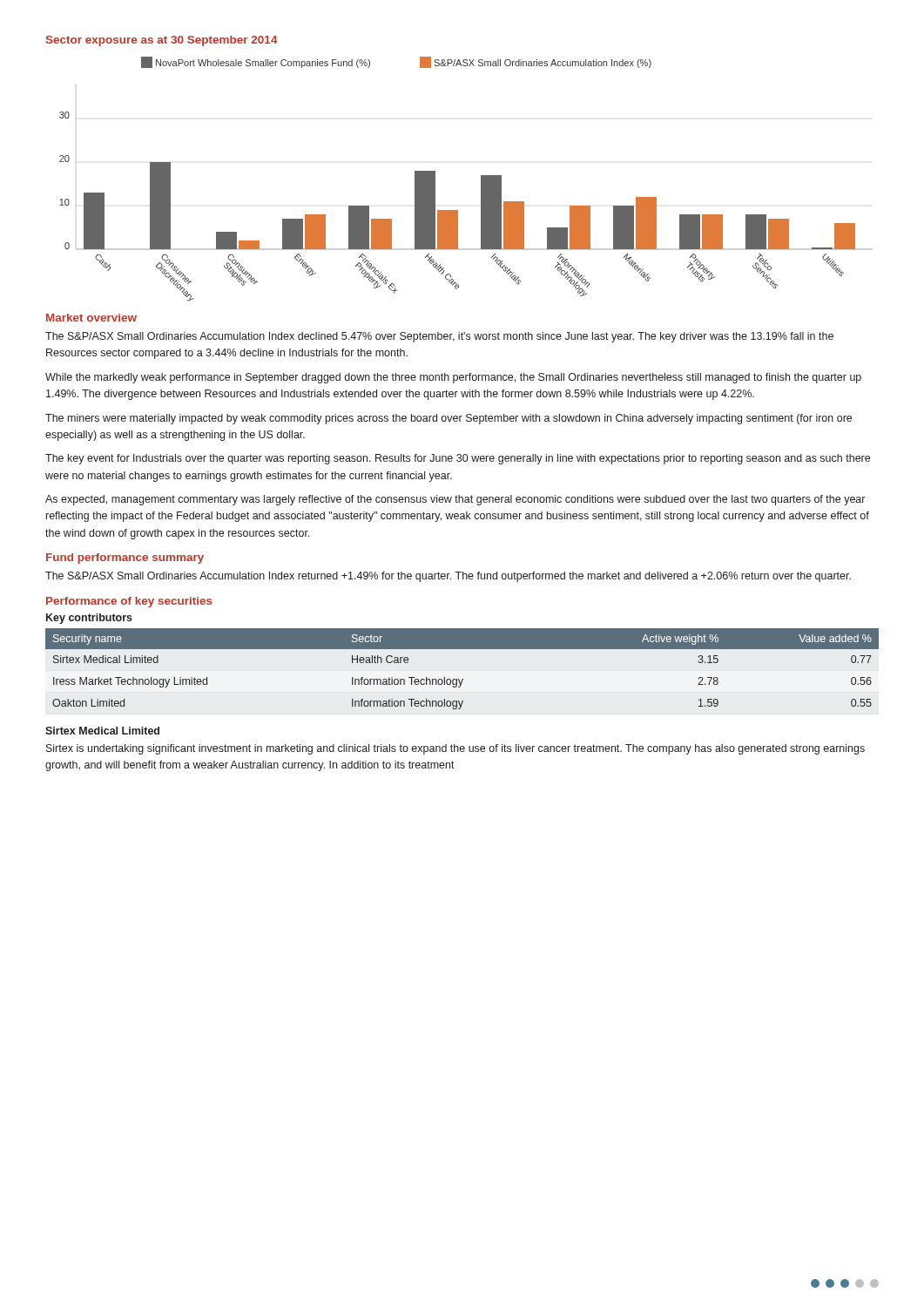Select the block starting "The key event for Industrials over the quarter"
Screen dimensions: 1307x924
pos(458,467)
